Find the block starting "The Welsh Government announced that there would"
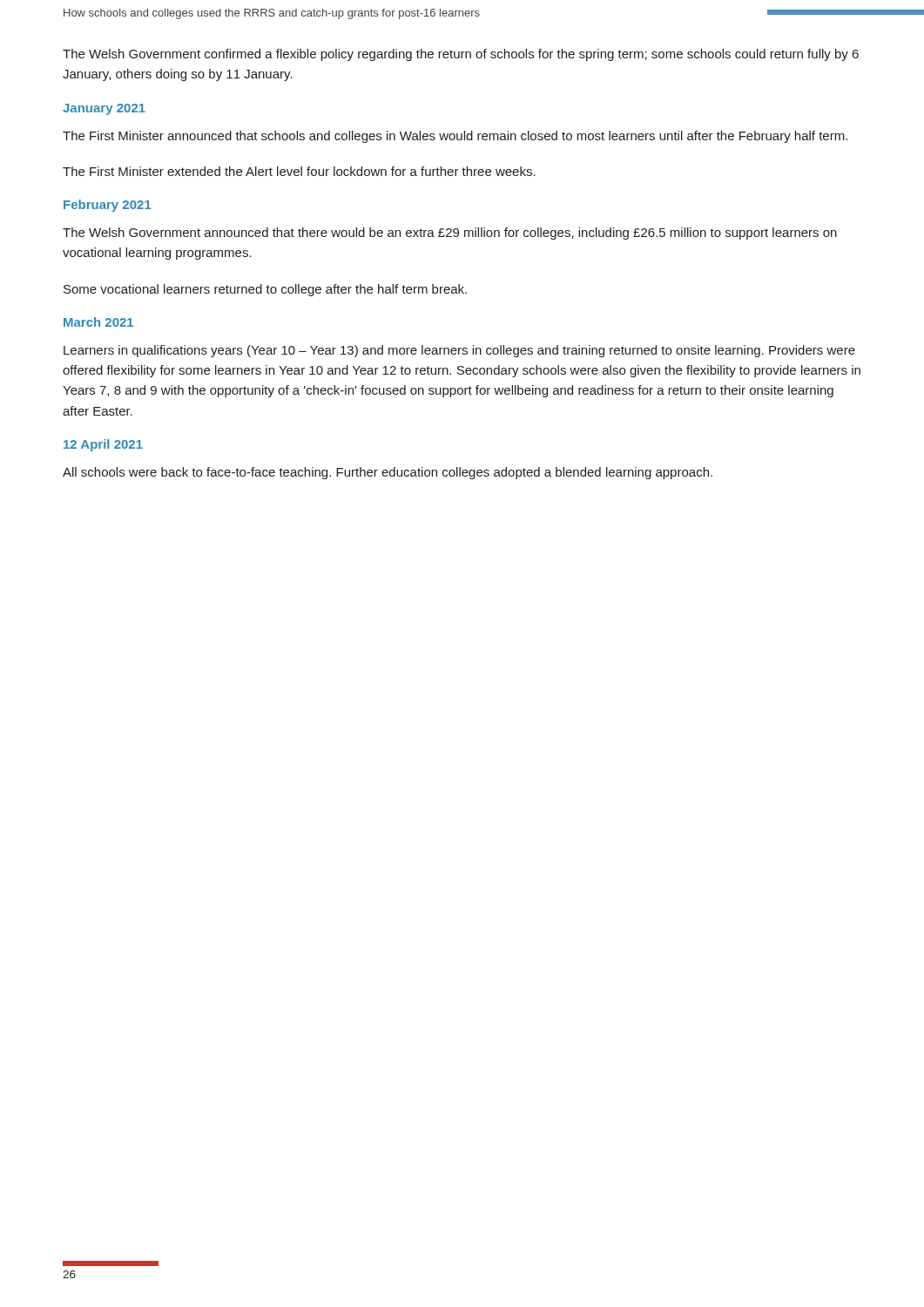This screenshot has width=924, height=1307. tap(450, 242)
